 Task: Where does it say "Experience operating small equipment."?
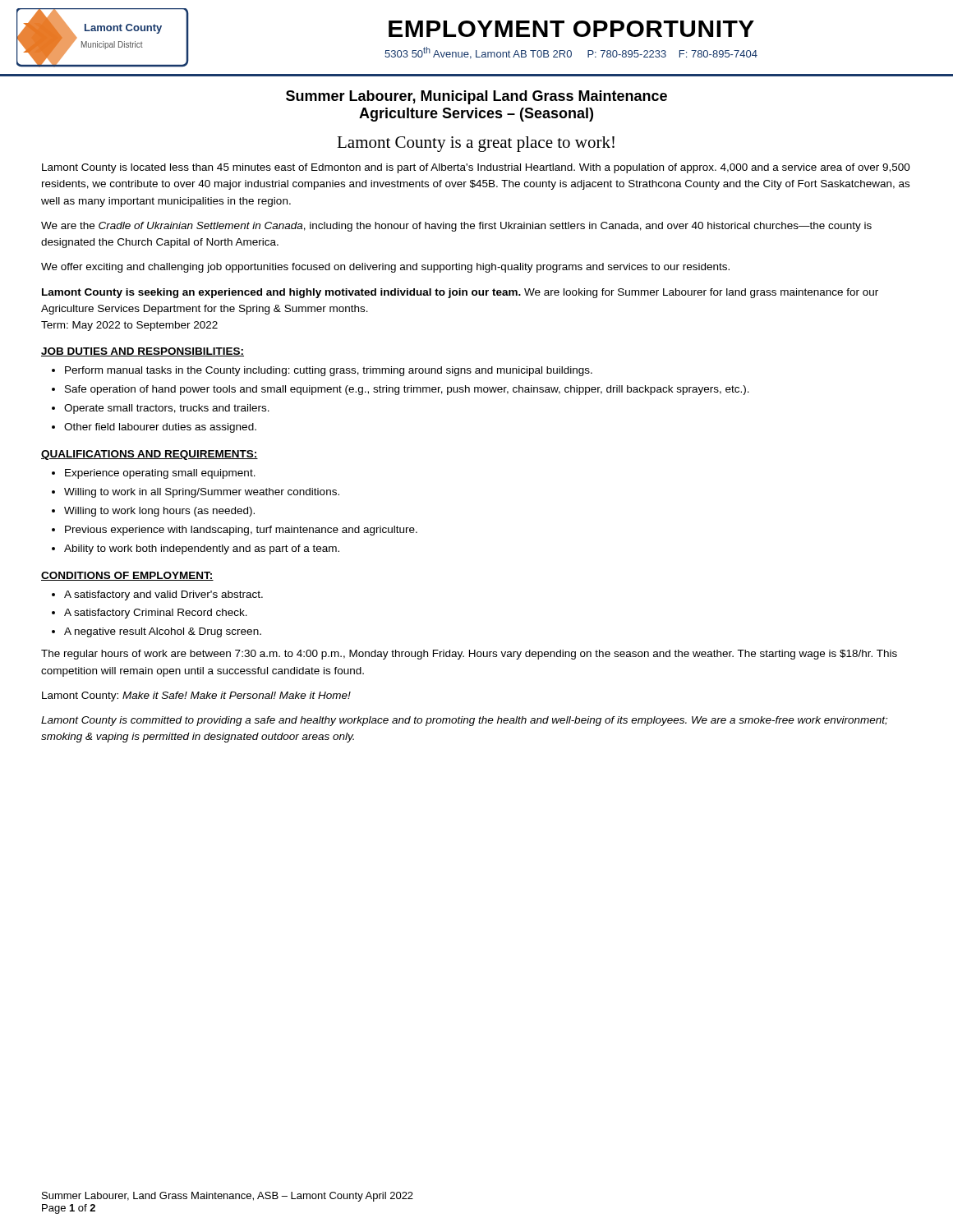pyautogui.click(x=160, y=473)
